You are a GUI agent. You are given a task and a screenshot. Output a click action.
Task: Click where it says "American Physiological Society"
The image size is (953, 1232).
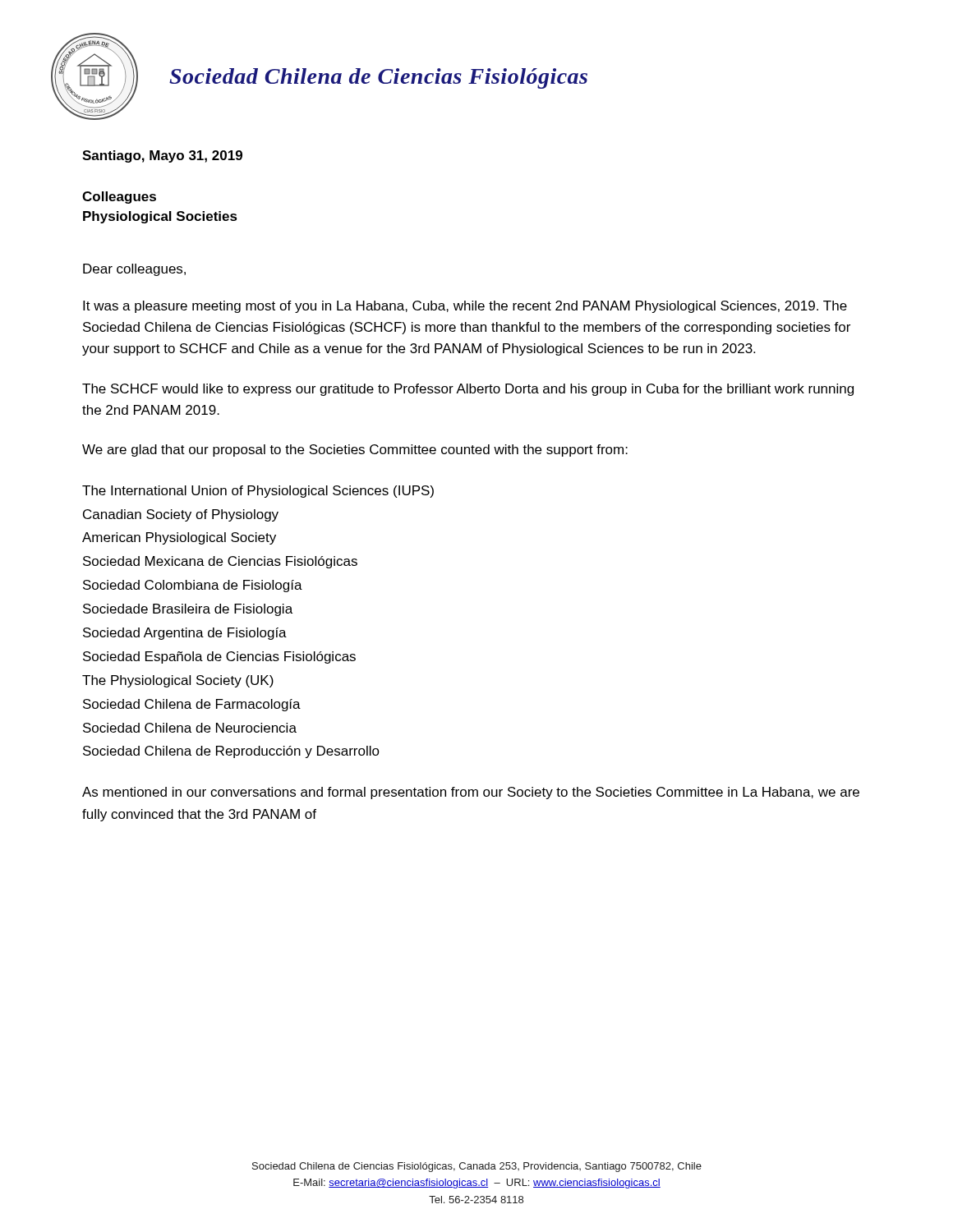click(x=179, y=538)
